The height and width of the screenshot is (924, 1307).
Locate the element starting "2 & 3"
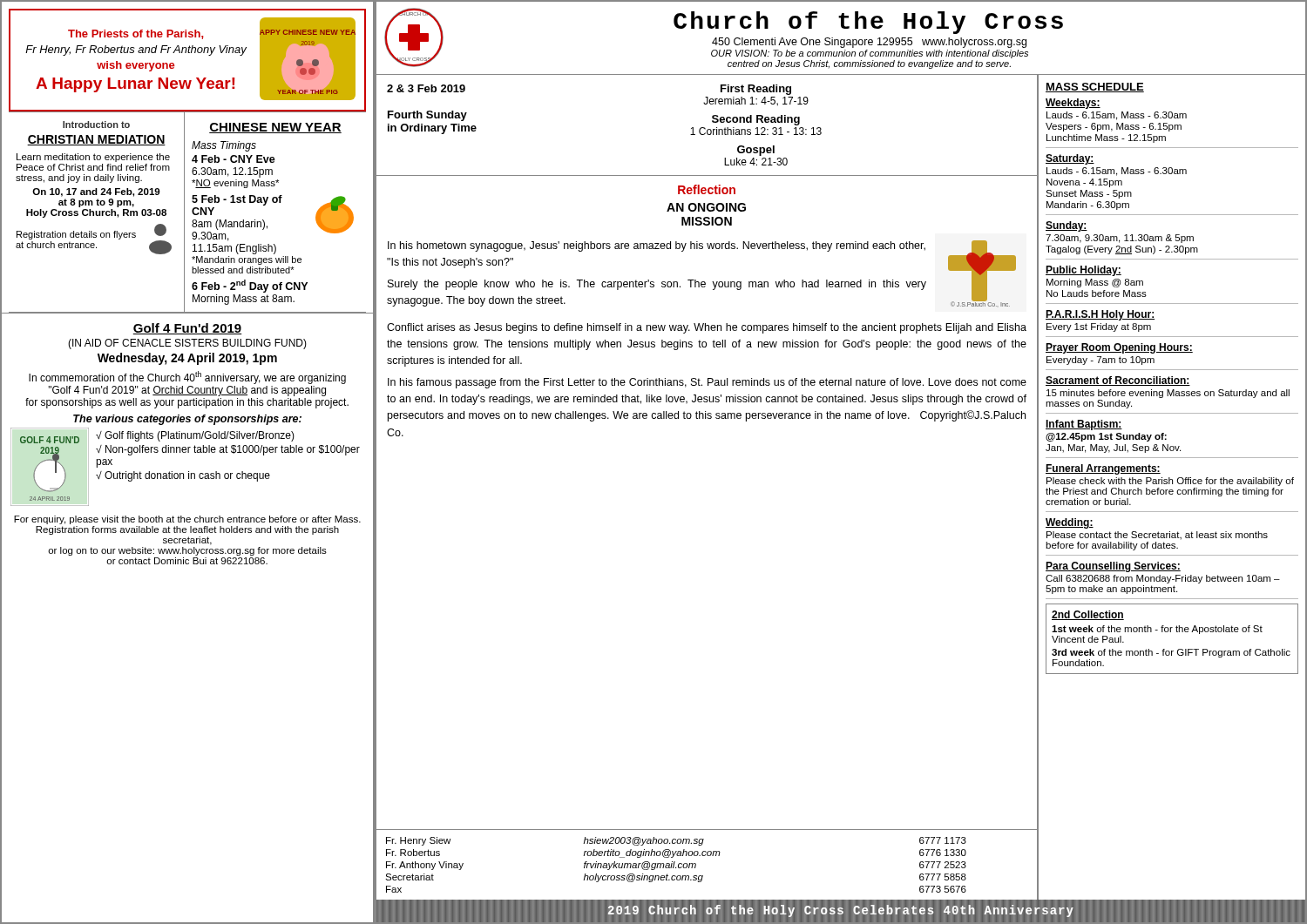(x=432, y=108)
